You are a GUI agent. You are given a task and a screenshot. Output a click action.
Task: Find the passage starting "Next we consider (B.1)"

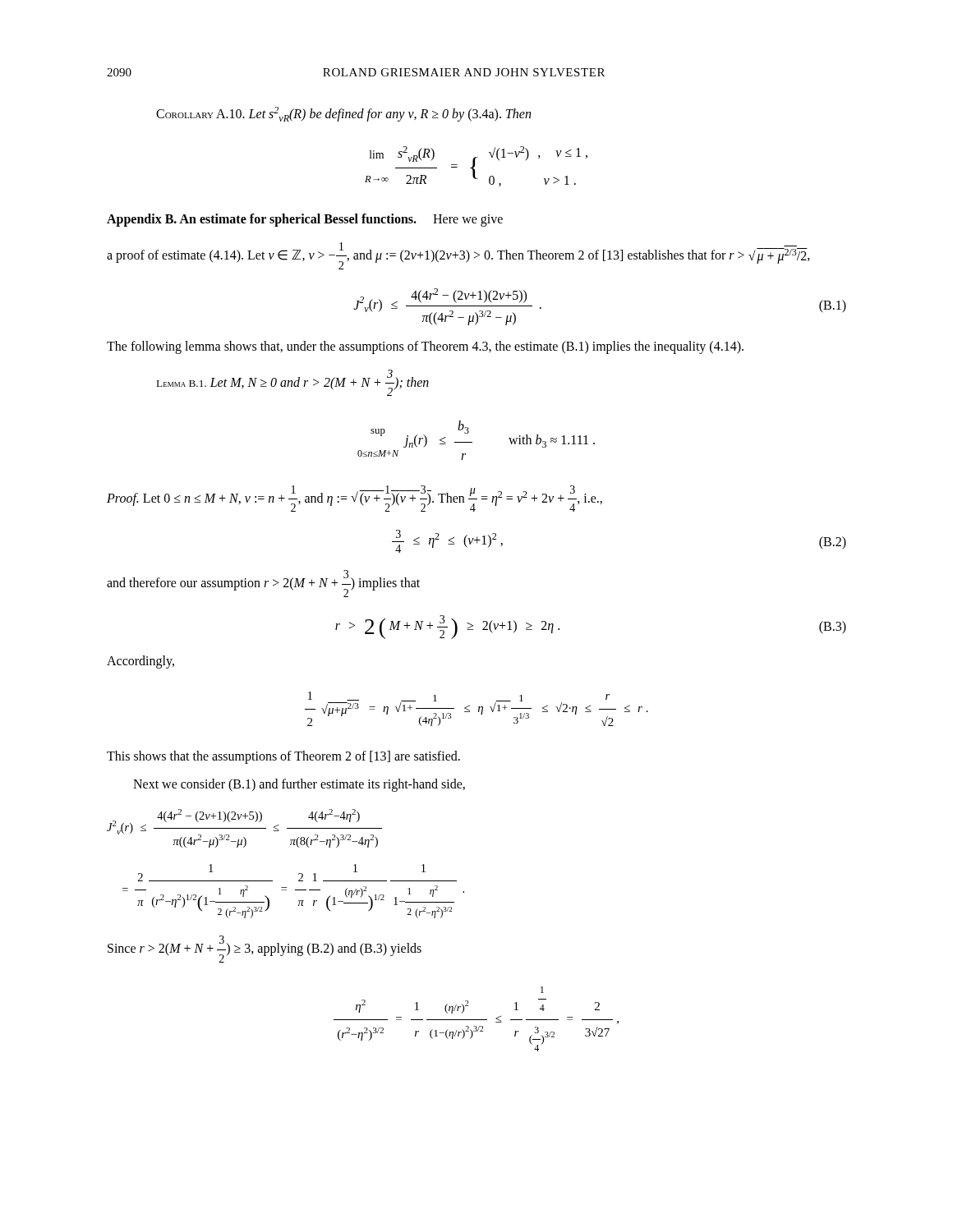[299, 784]
